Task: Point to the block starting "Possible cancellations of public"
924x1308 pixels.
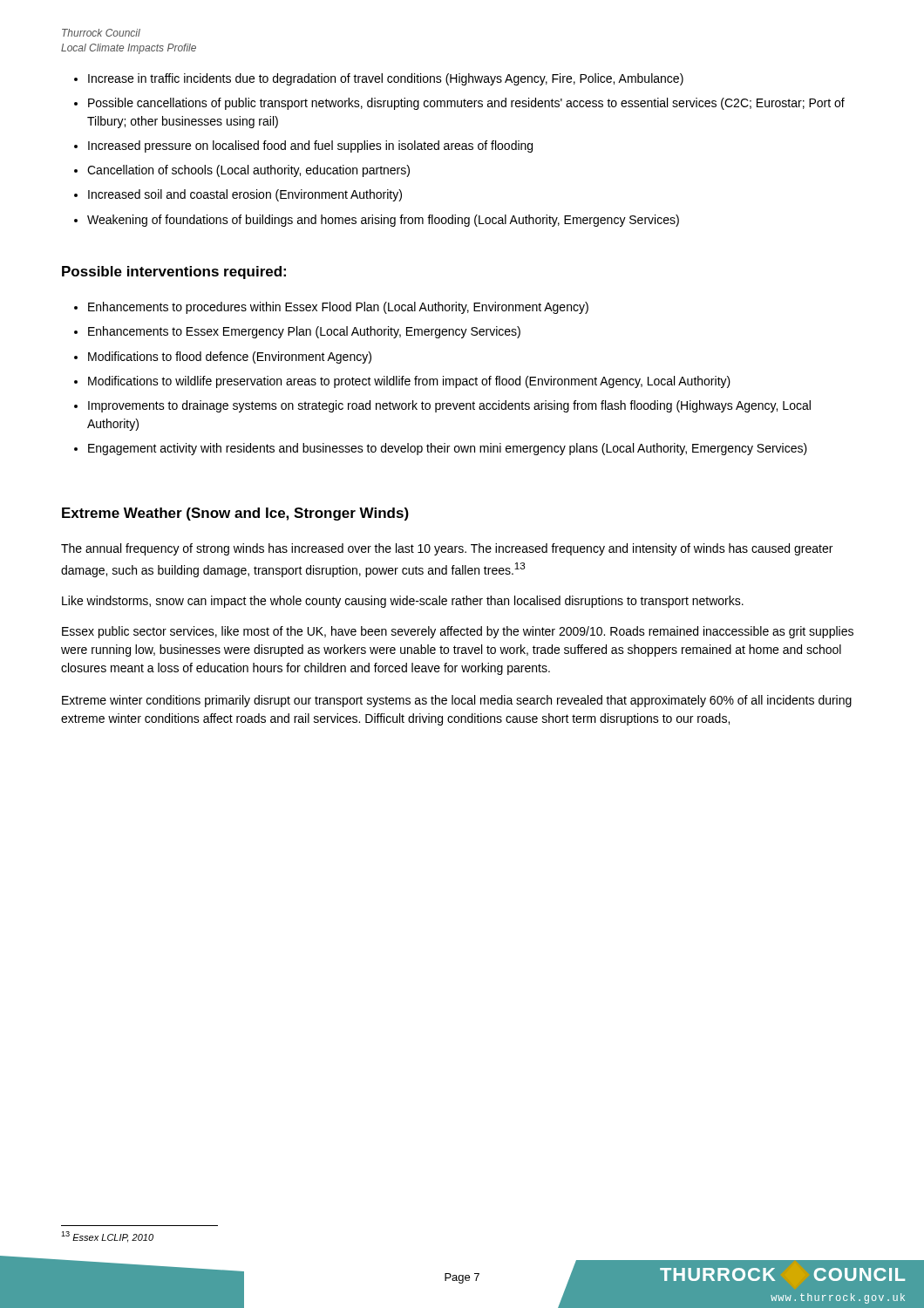Action: pos(466,112)
